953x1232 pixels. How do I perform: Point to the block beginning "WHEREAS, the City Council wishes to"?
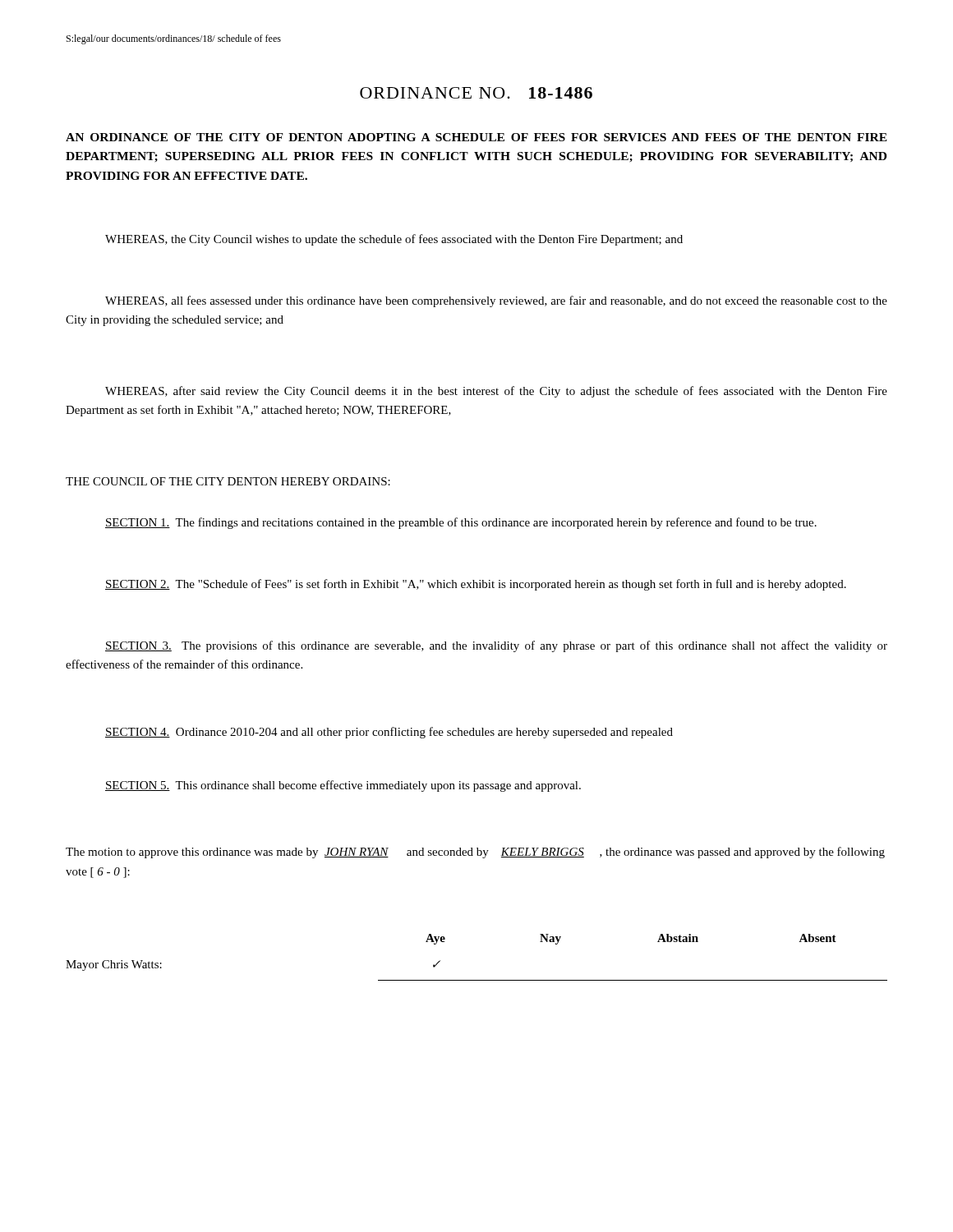tap(394, 239)
